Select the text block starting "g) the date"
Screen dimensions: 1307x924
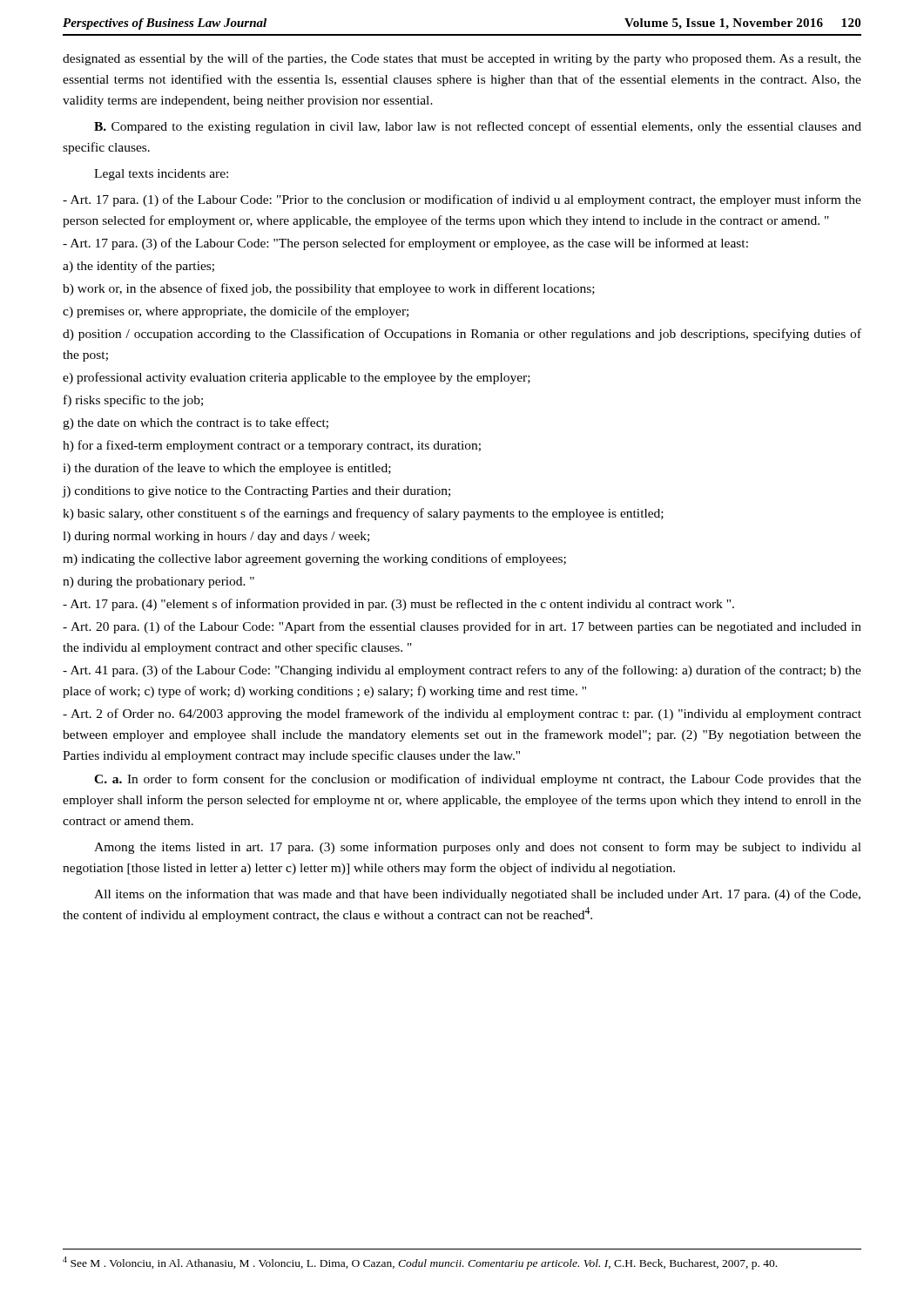pyautogui.click(x=196, y=422)
